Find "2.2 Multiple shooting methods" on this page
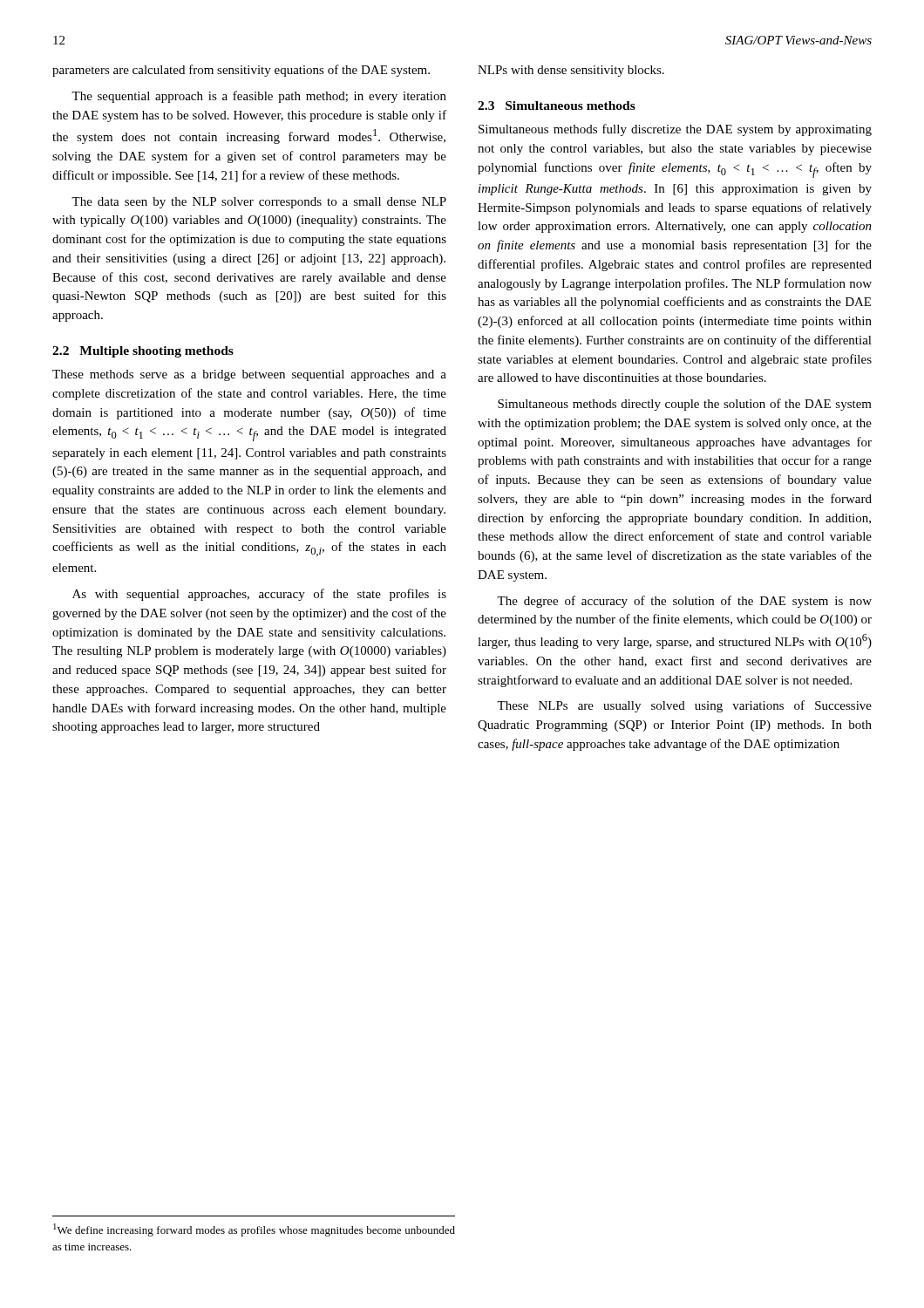Viewport: 924px width, 1308px height. (143, 352)
